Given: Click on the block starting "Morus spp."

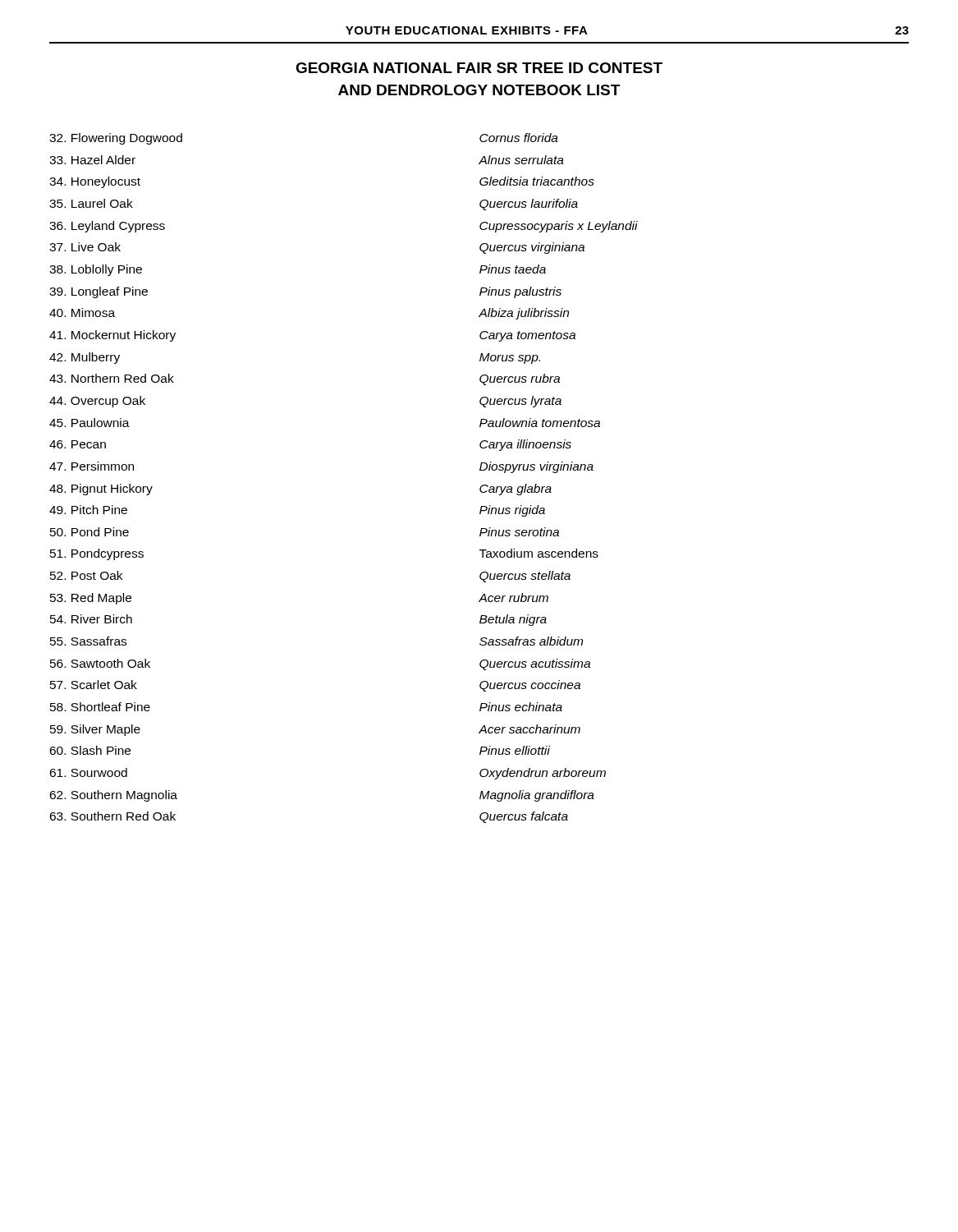Looking at the screenshot, I should point(510,356).
